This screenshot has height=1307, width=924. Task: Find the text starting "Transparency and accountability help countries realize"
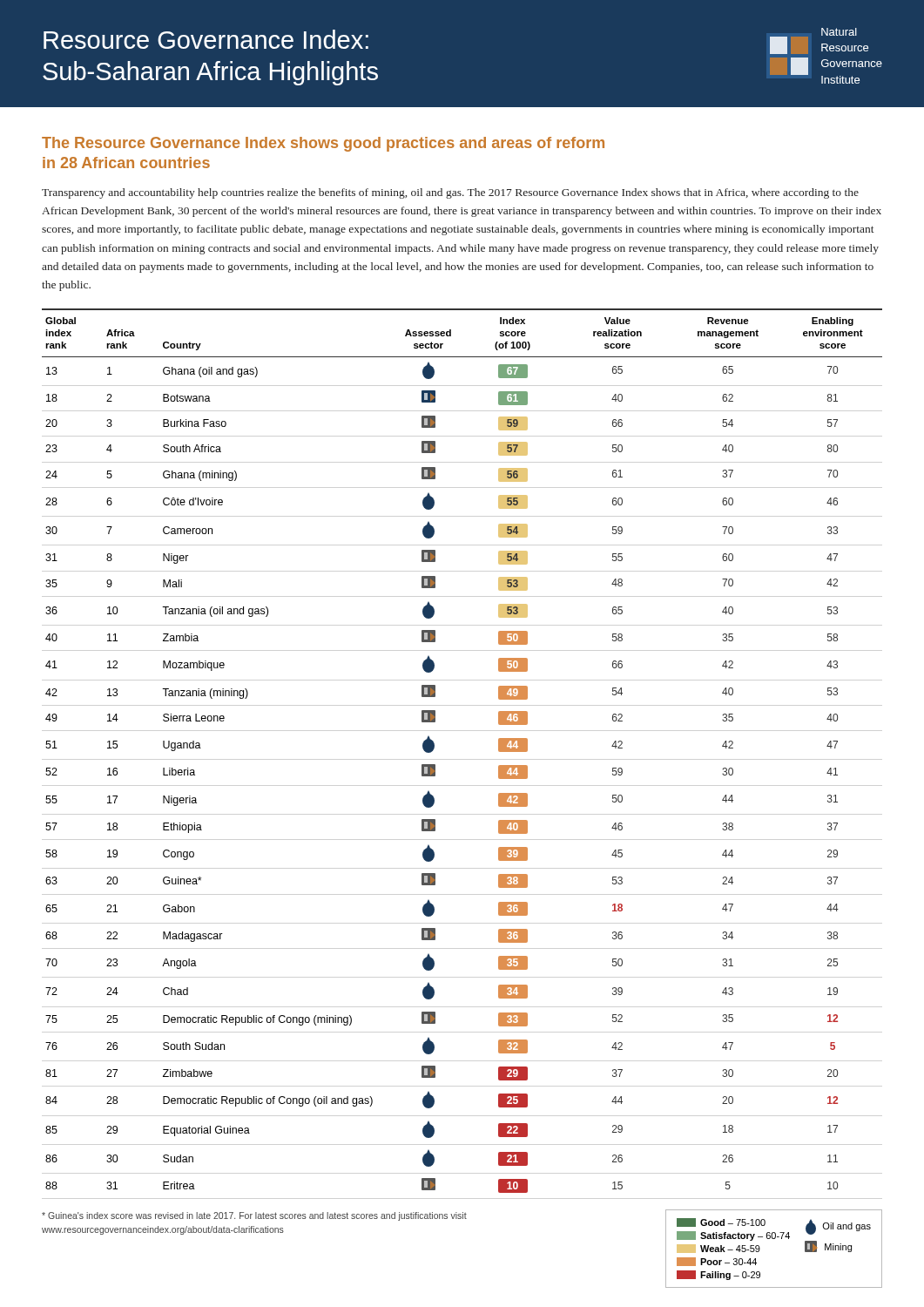(462, 238)
